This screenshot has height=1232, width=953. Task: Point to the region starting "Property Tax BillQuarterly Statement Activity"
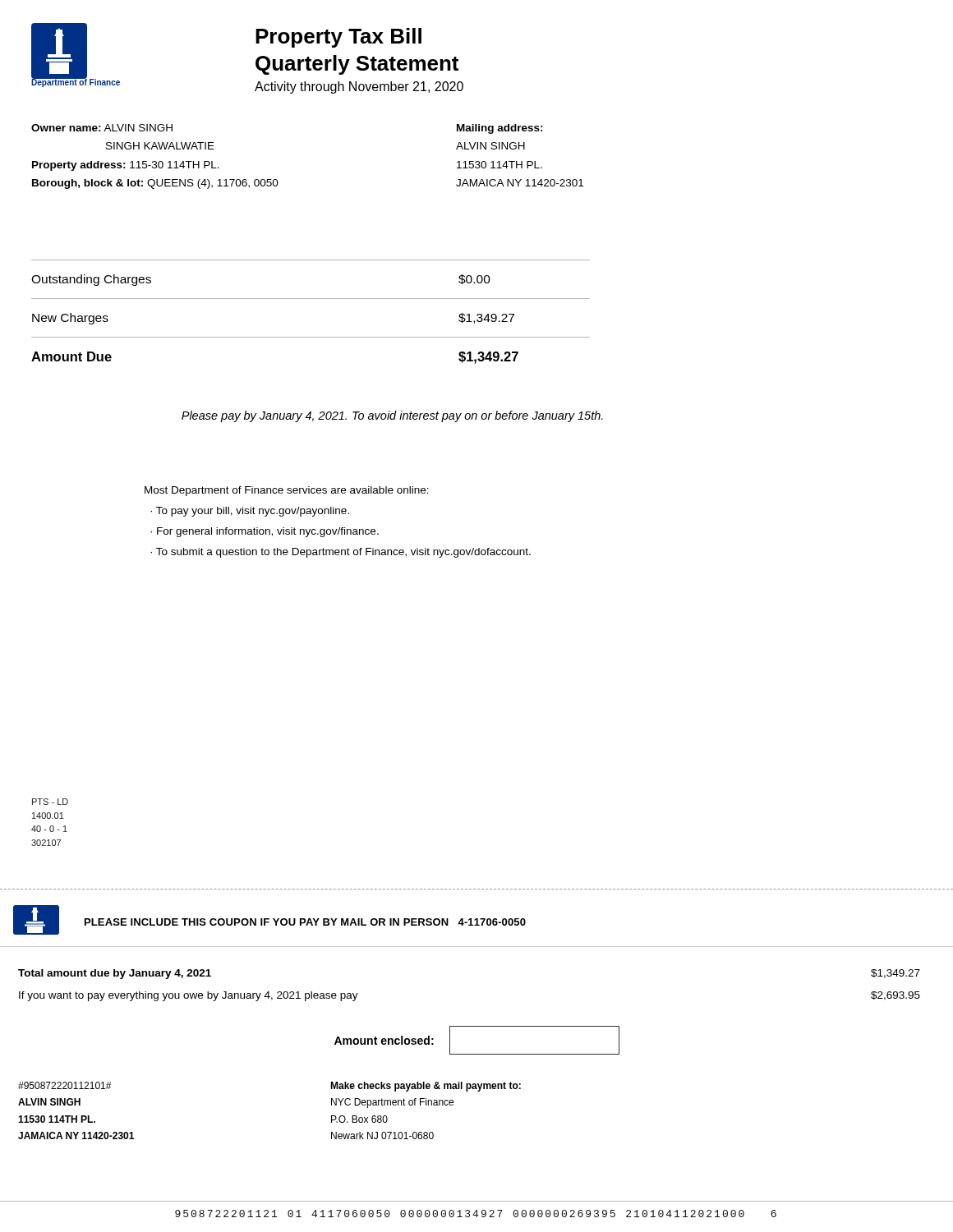coord(468,59)
